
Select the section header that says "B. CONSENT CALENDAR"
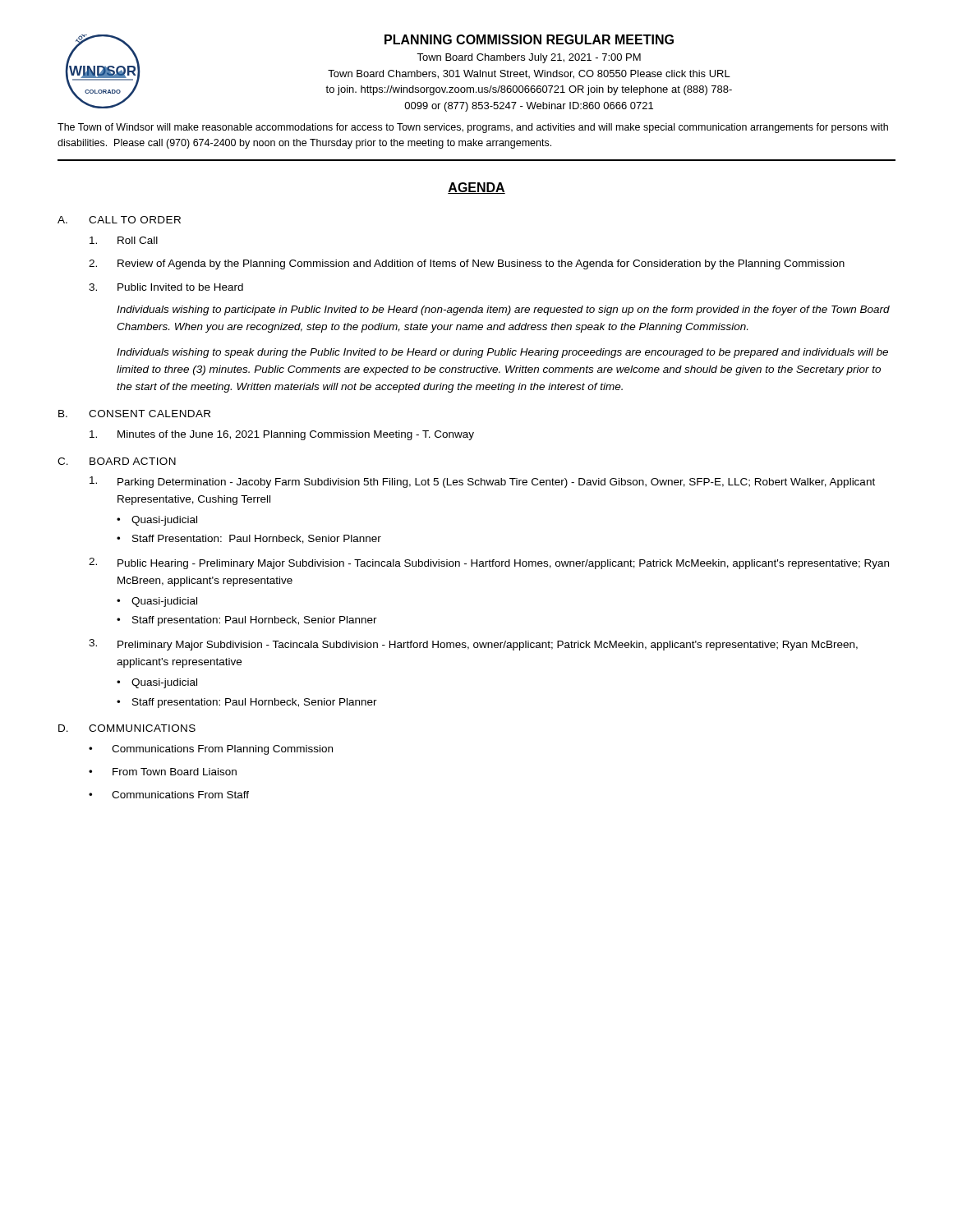point(135,413)
